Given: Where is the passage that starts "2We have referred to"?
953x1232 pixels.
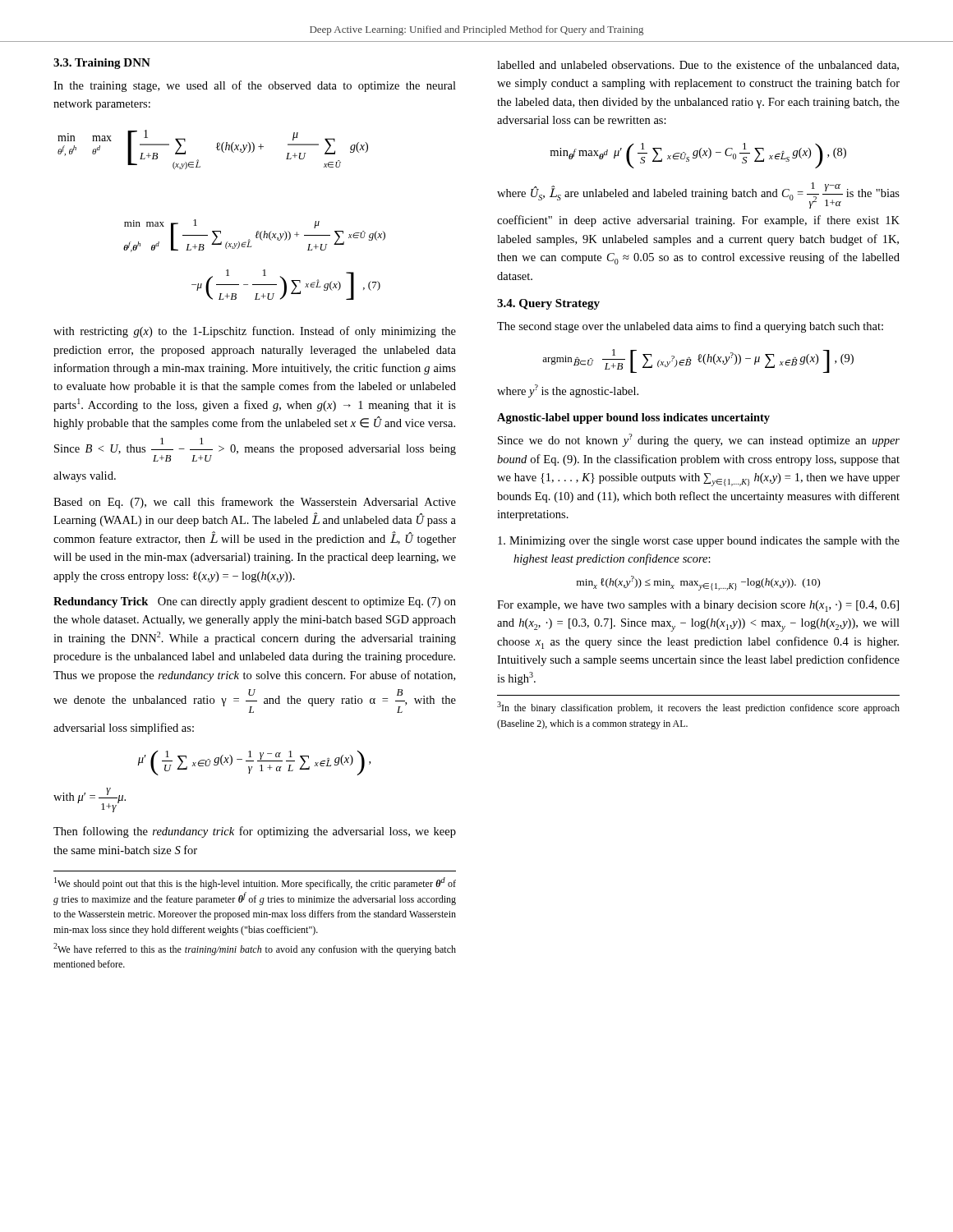Looking at the screenshot, I should click(255, 957).
